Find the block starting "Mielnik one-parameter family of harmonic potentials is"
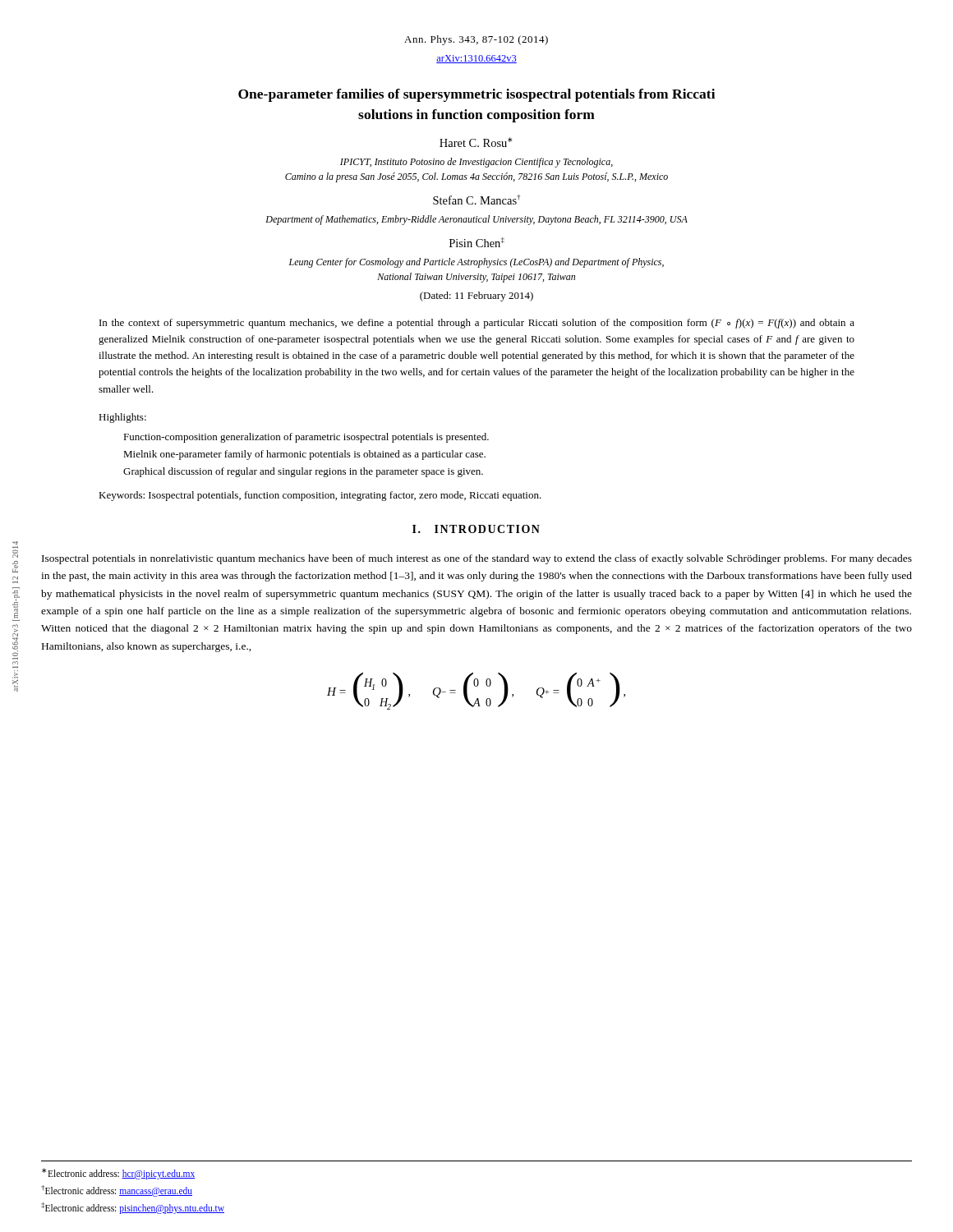The height and width of the screenshot is (1232, 953). coord(305,454)
